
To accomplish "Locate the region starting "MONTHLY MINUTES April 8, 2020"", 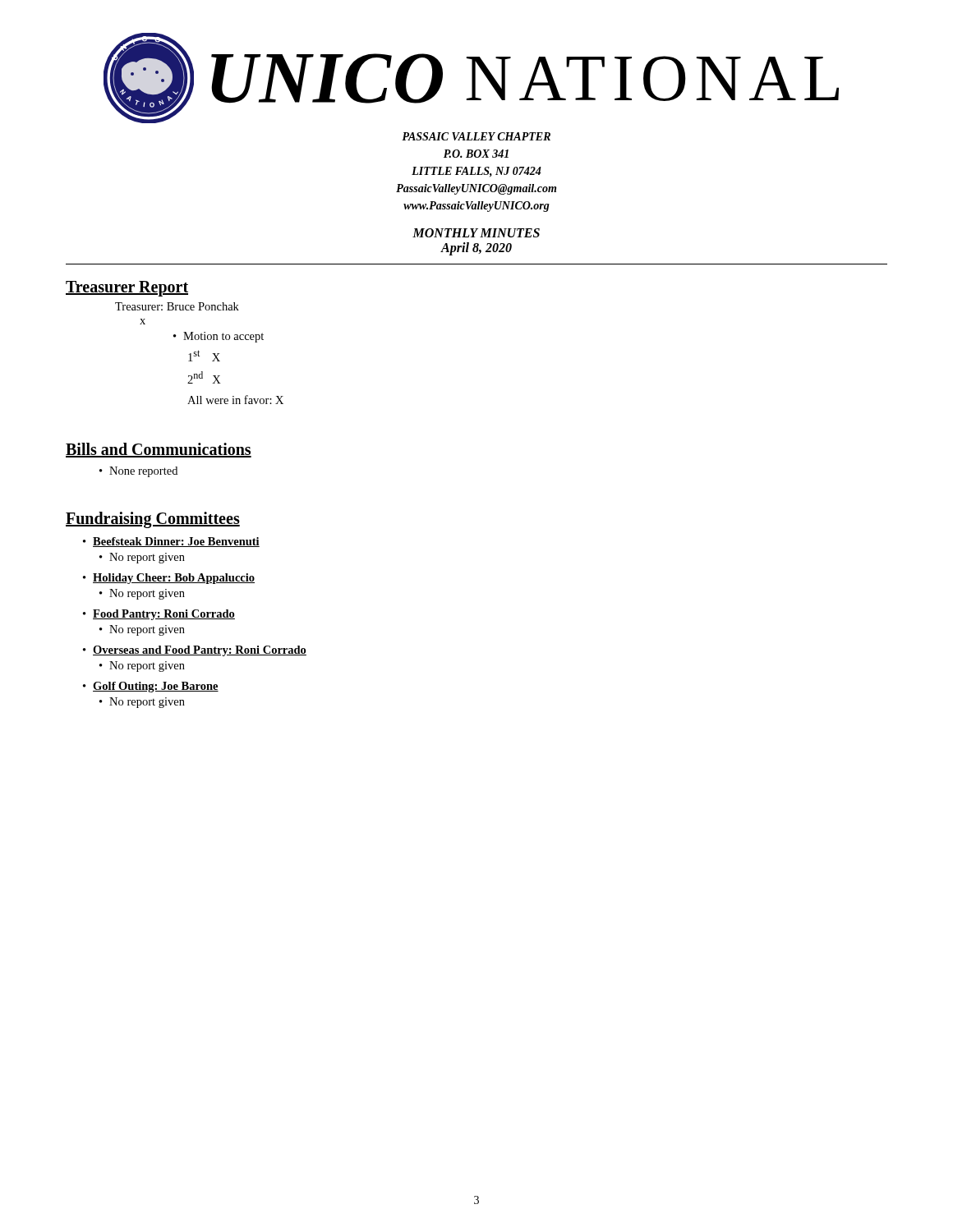I will pyautogui.click(x=476, y=240).
